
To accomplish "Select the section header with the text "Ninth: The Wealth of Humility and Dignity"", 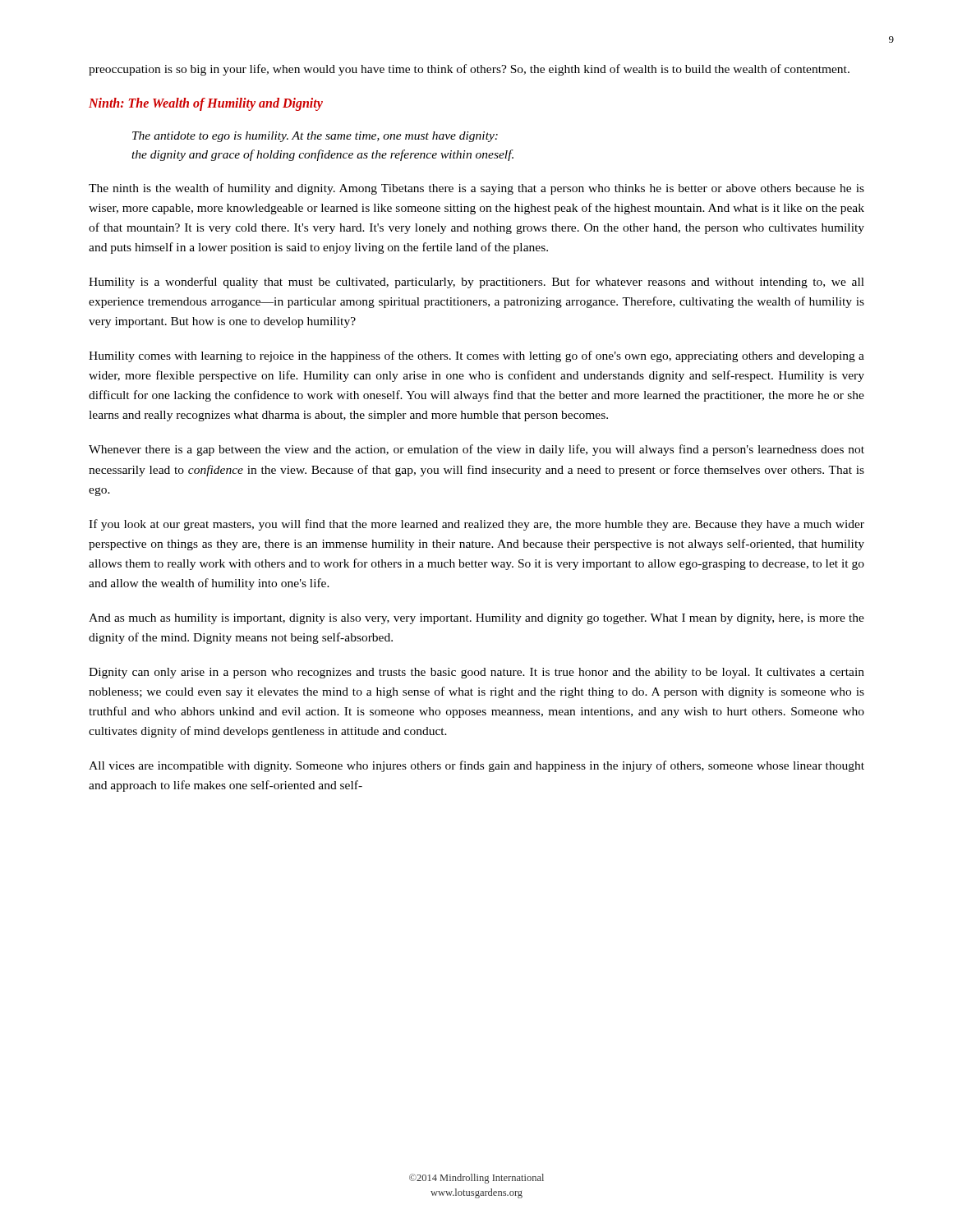I will click(206, 103).
